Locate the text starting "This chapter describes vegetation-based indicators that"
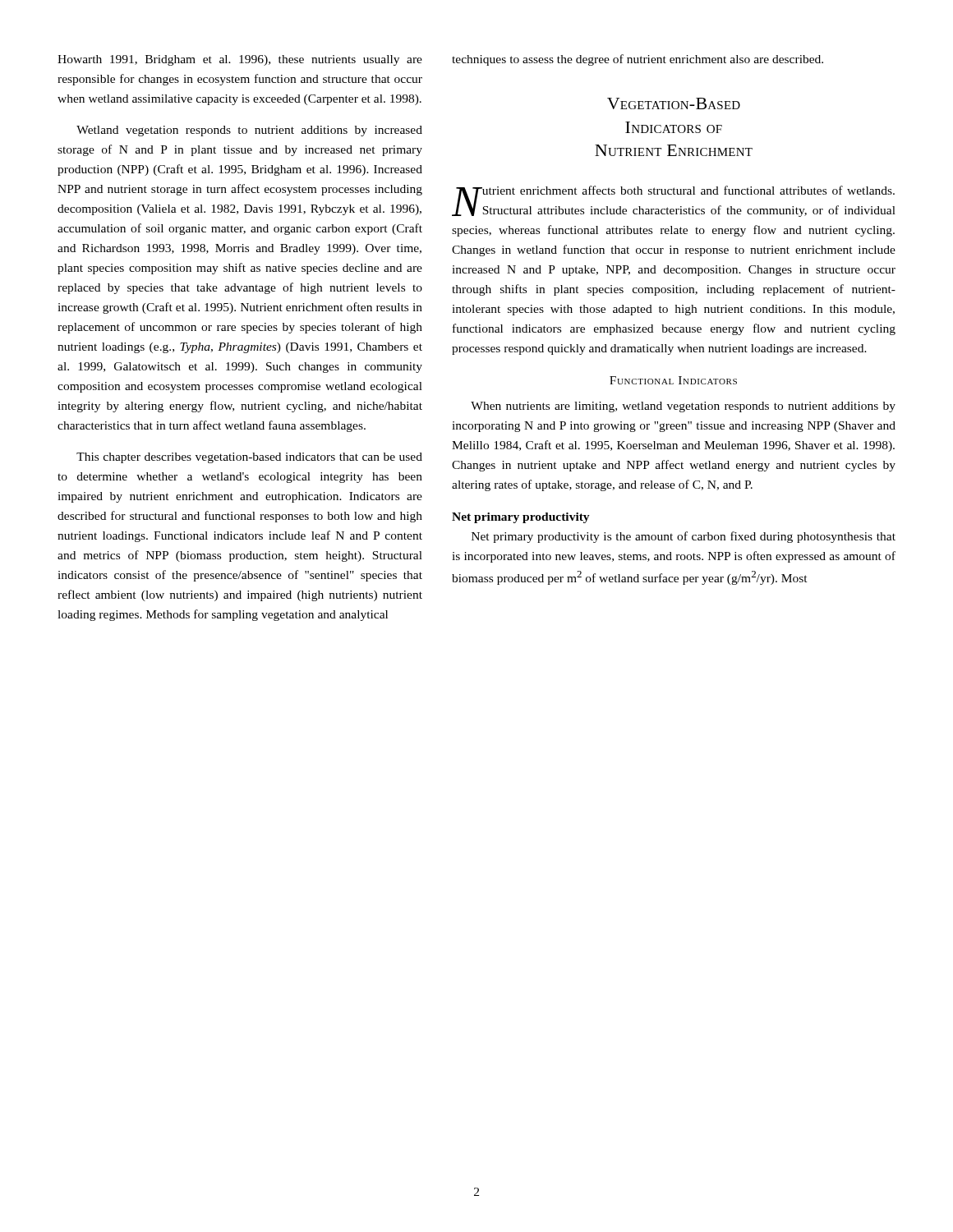The height and width of the screenshot is (1232, 953). coord(240,536)
